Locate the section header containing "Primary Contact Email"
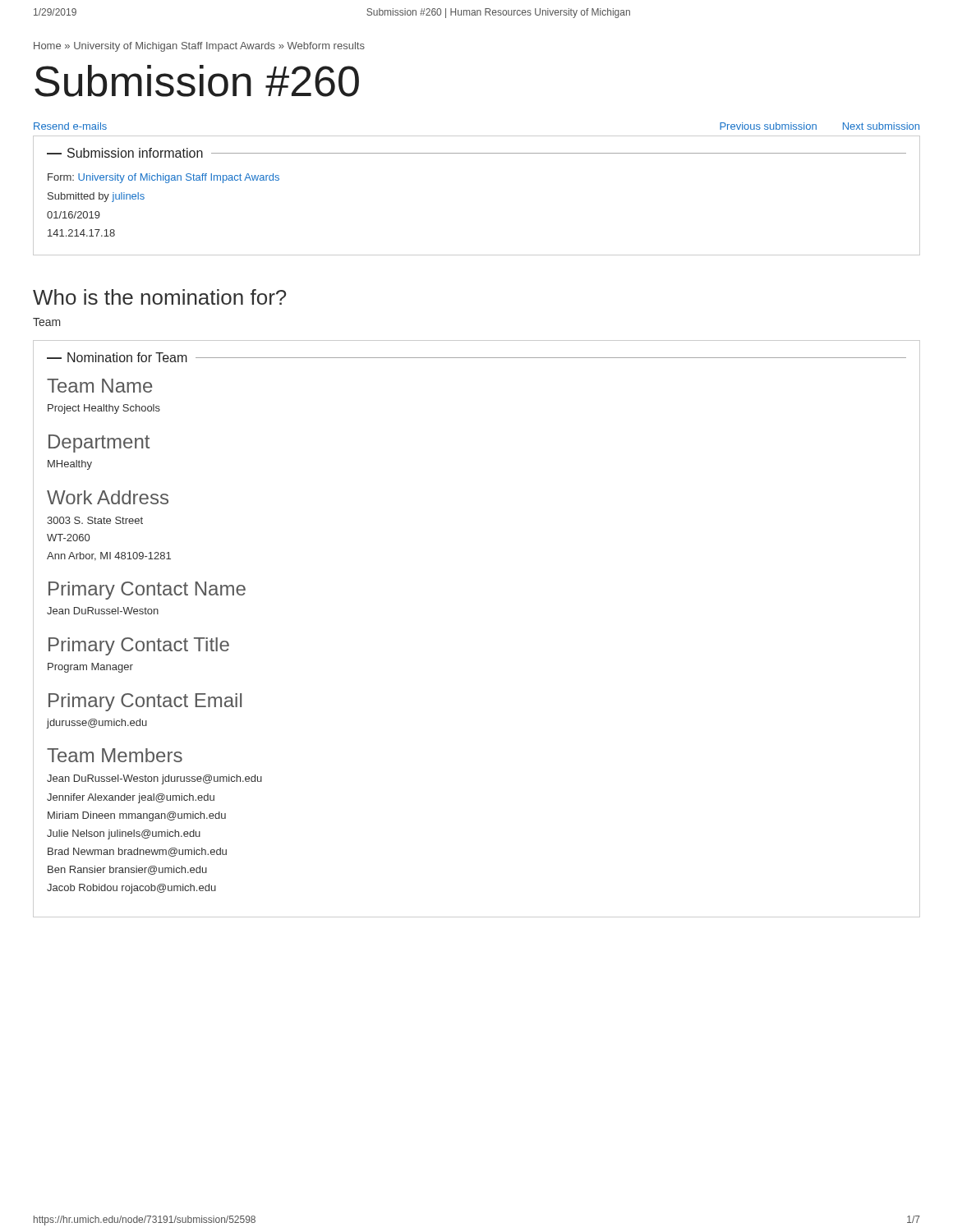The height and width of the screenshot is (1232, 953). point(145,700)
